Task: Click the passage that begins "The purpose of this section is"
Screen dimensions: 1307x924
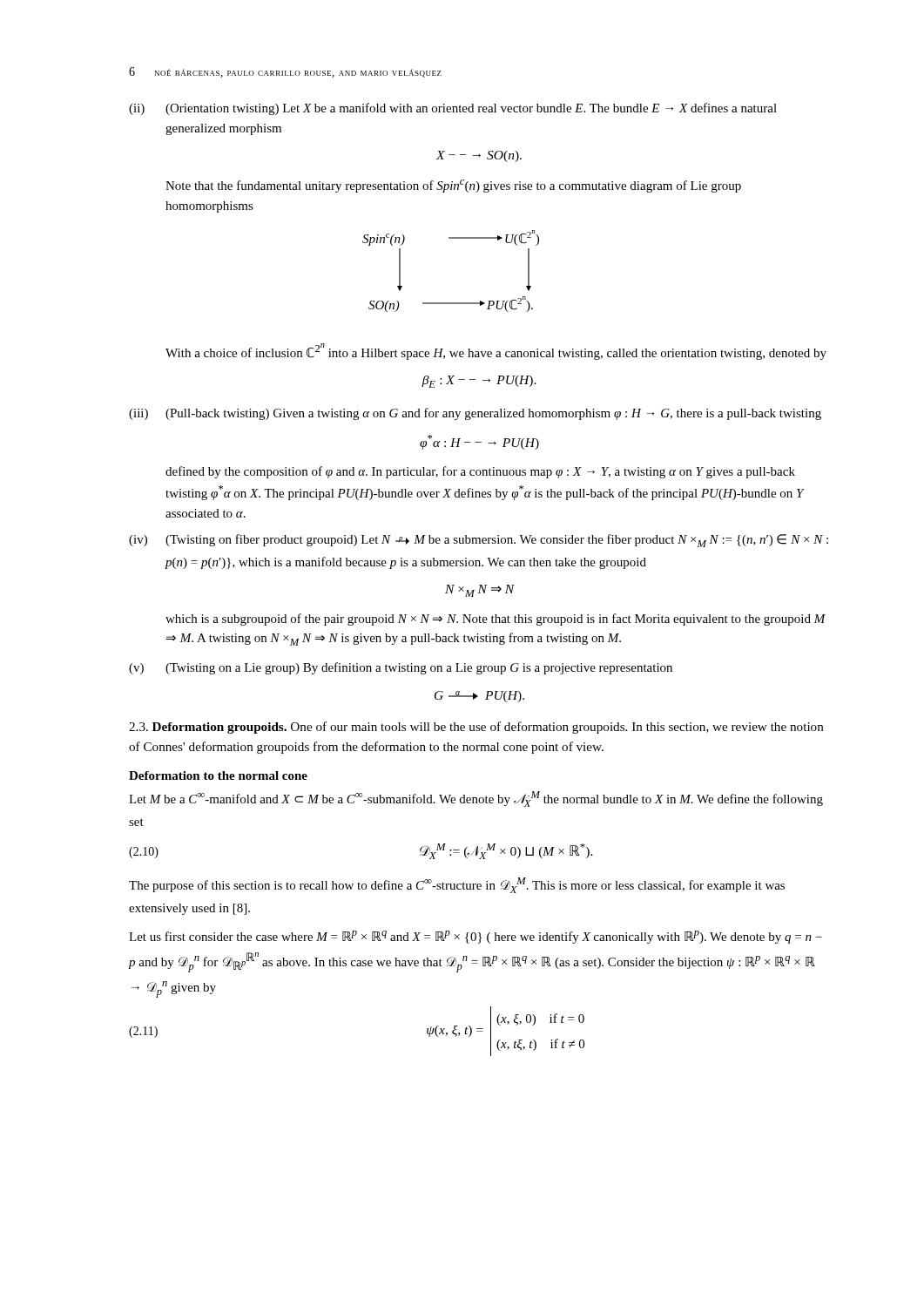Action: point(457,895)
